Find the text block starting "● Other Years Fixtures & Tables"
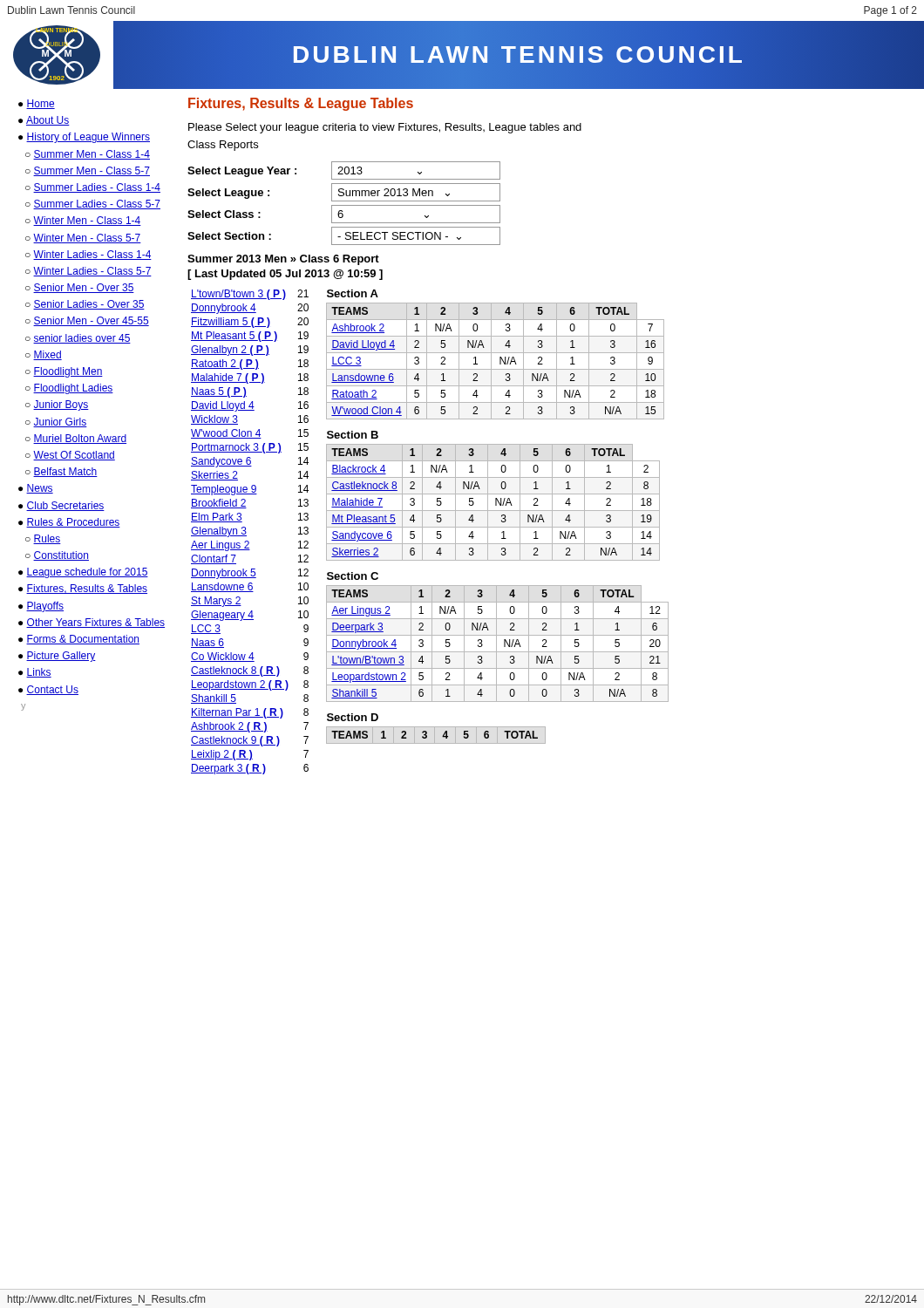The height and width of the screenshot is (1308, 924). click(x=91, y=622)
